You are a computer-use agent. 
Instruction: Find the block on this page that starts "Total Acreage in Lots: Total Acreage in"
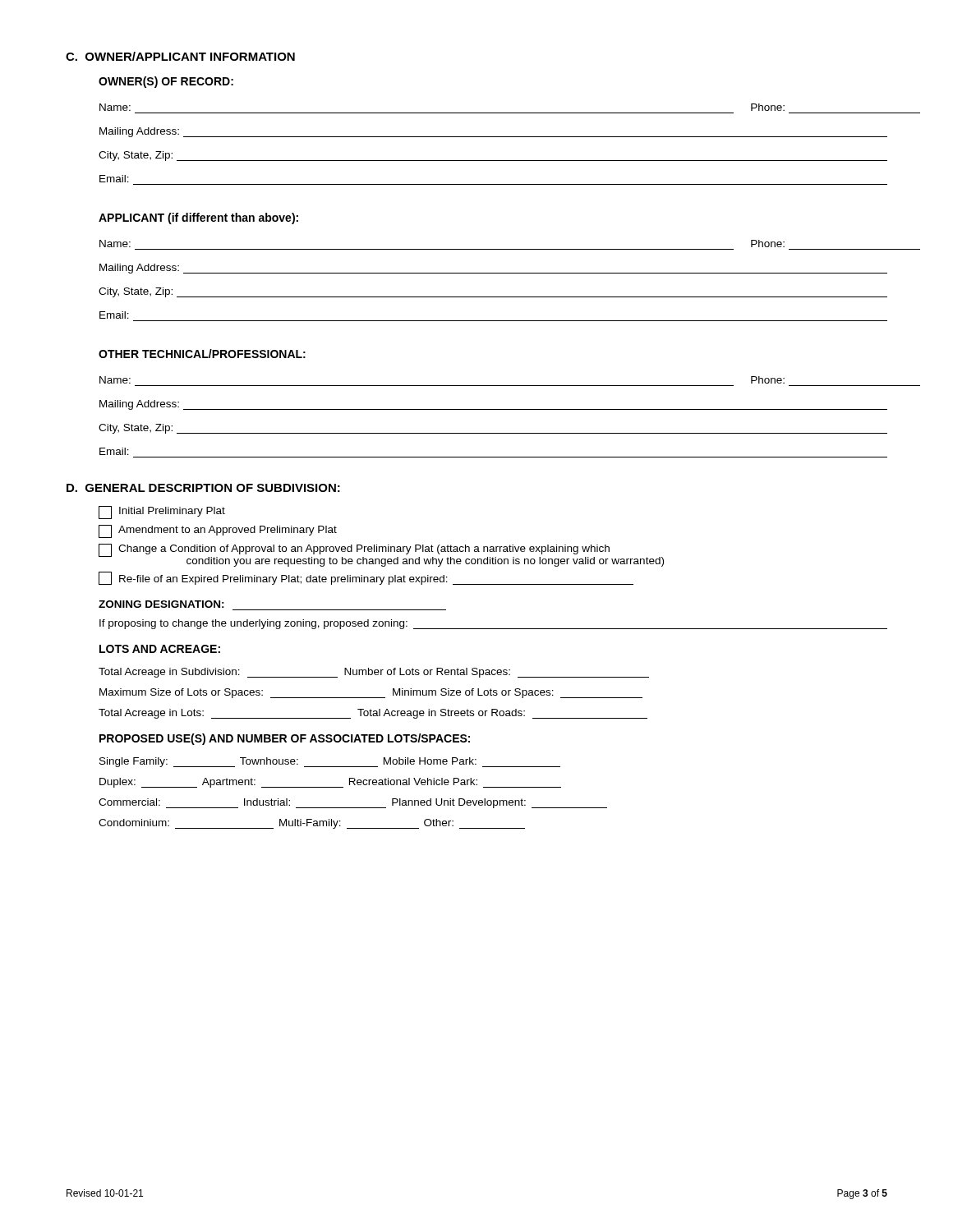tap(373, 712)
